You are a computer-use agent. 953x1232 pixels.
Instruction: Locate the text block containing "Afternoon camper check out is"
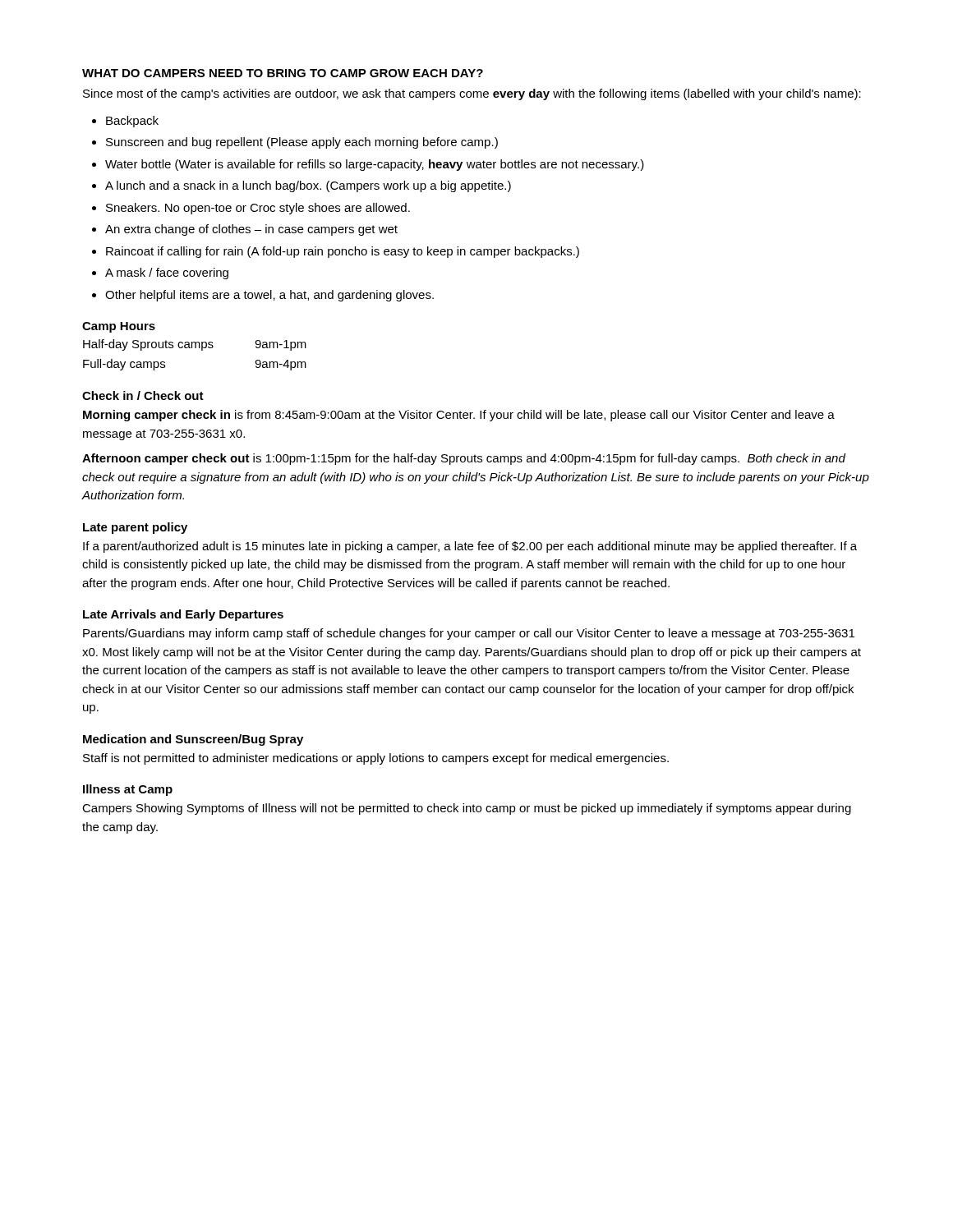tap(476, 476)
